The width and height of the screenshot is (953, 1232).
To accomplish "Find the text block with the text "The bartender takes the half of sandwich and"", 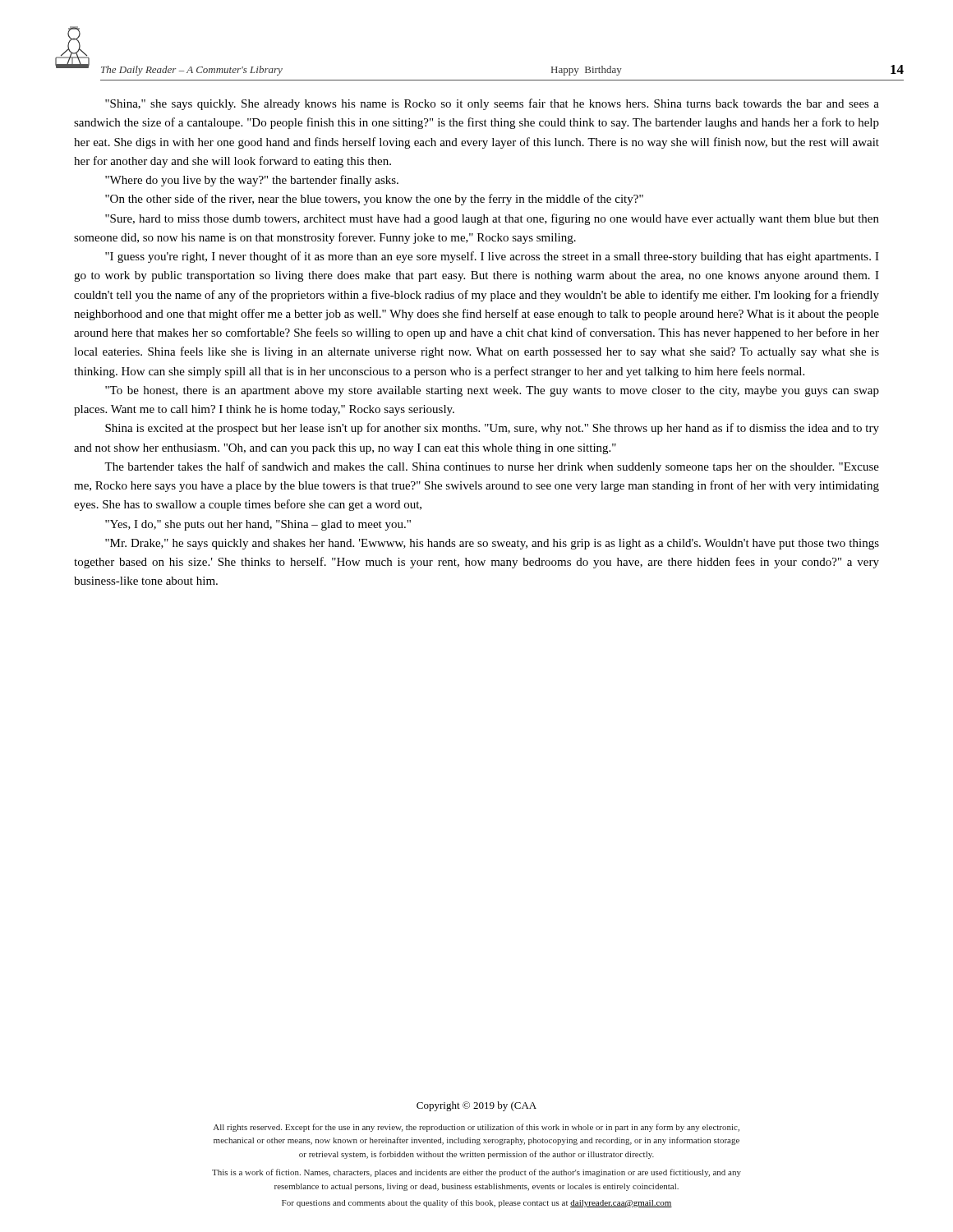I will pos(476,486).
